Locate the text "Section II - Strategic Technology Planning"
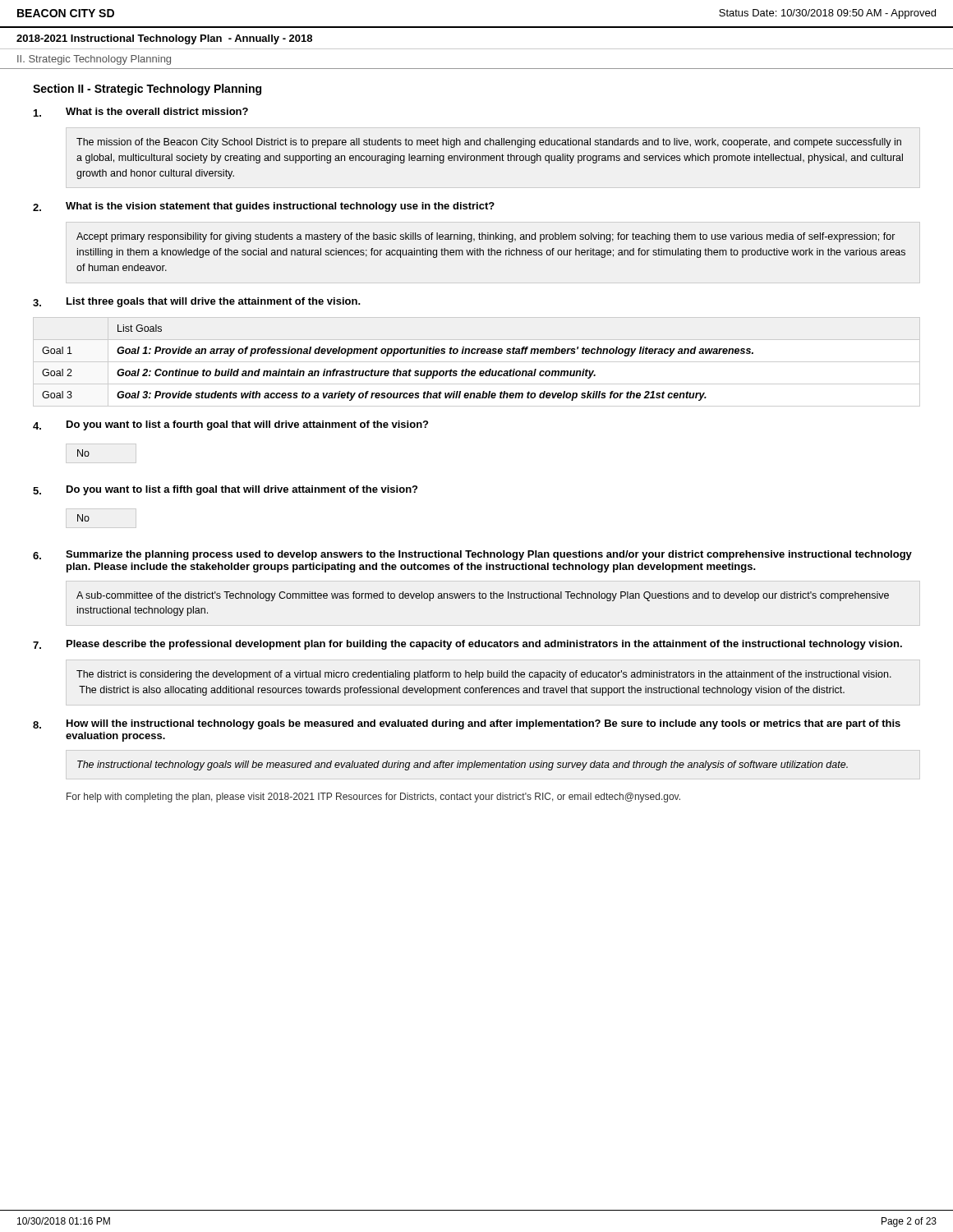 [147, 89]
